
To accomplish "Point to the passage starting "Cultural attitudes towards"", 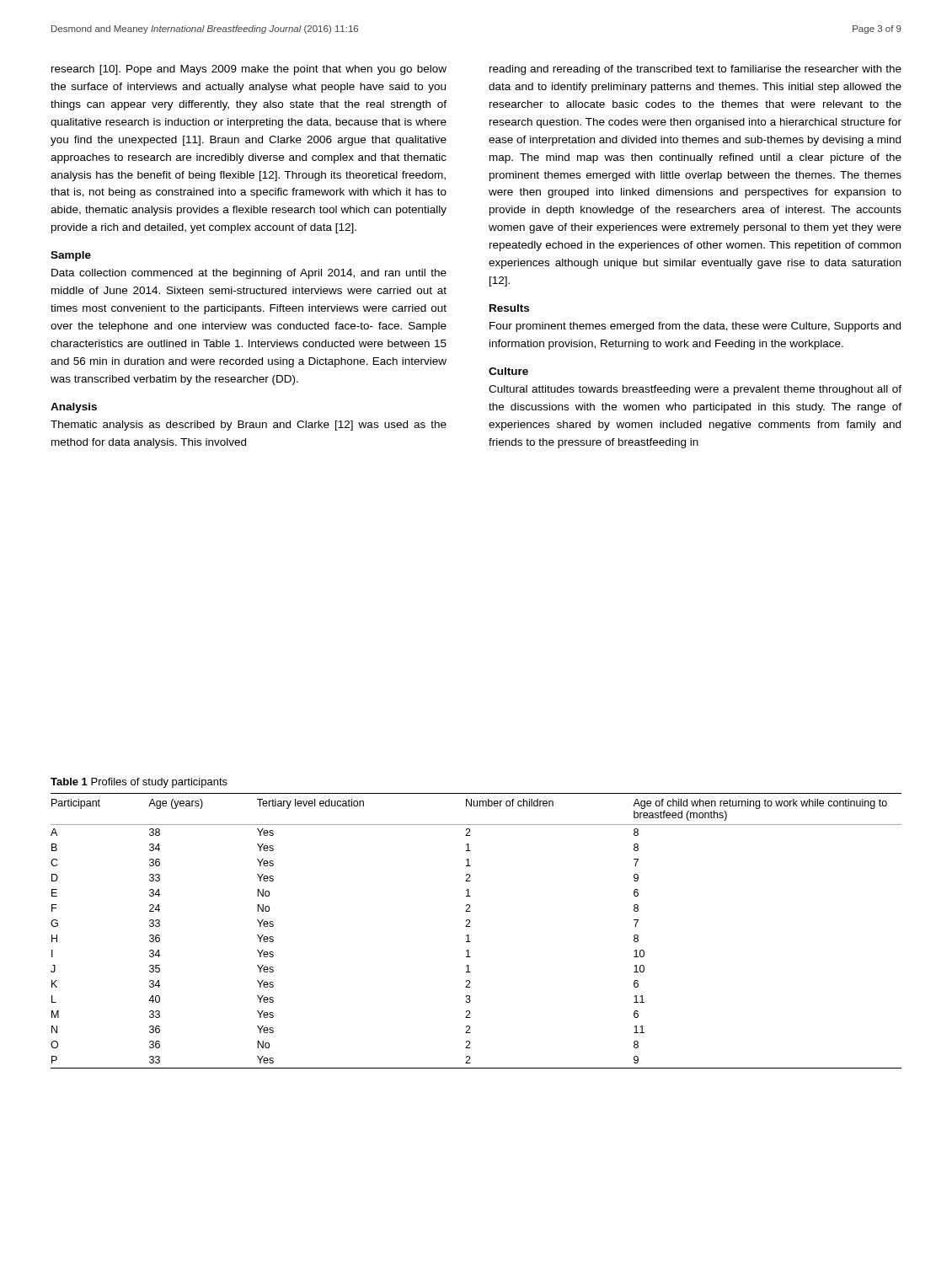I will [x=695, y=415].
